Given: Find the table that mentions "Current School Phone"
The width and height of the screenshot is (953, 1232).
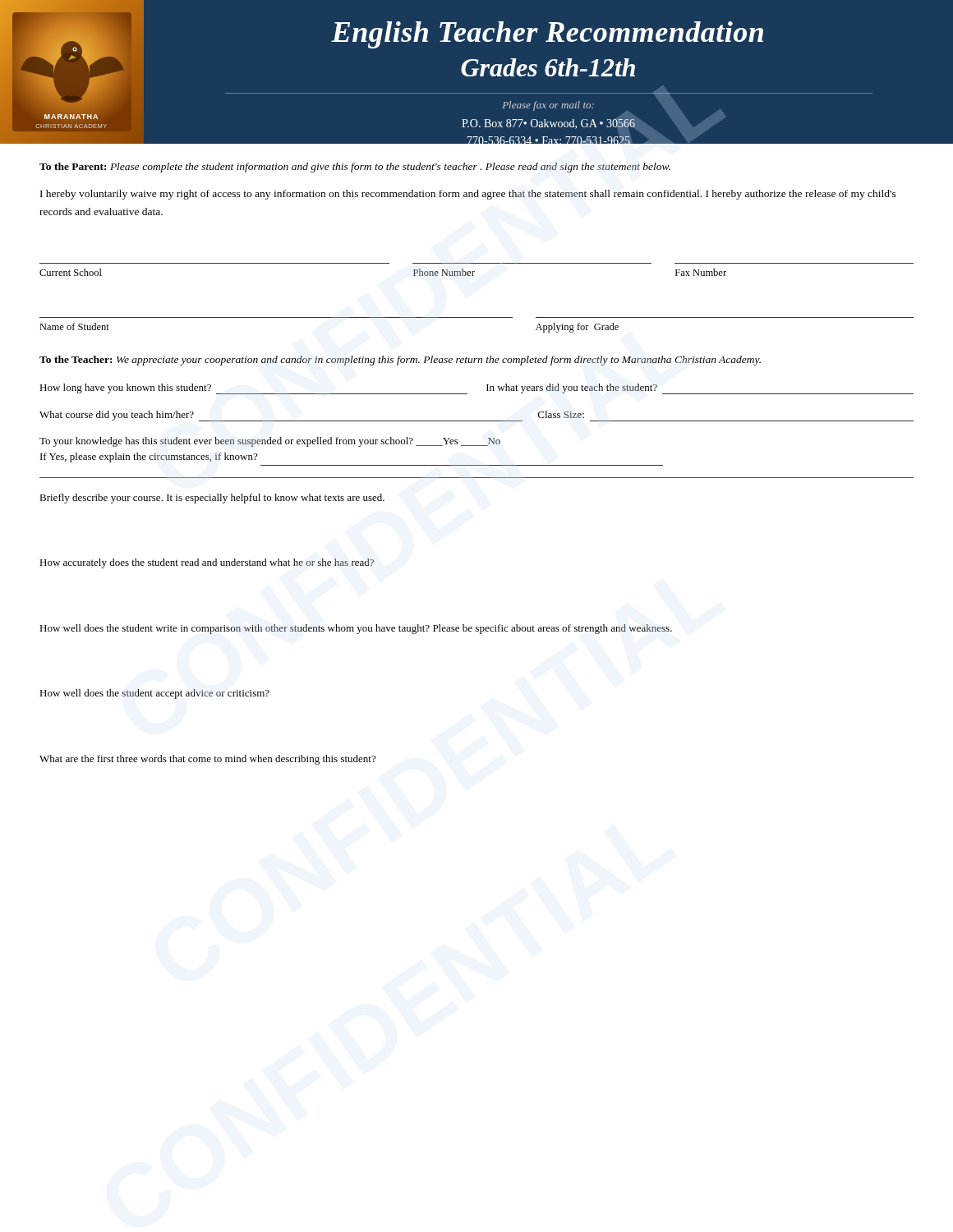Looking at the screenshot, I should (x=476, y=289).
